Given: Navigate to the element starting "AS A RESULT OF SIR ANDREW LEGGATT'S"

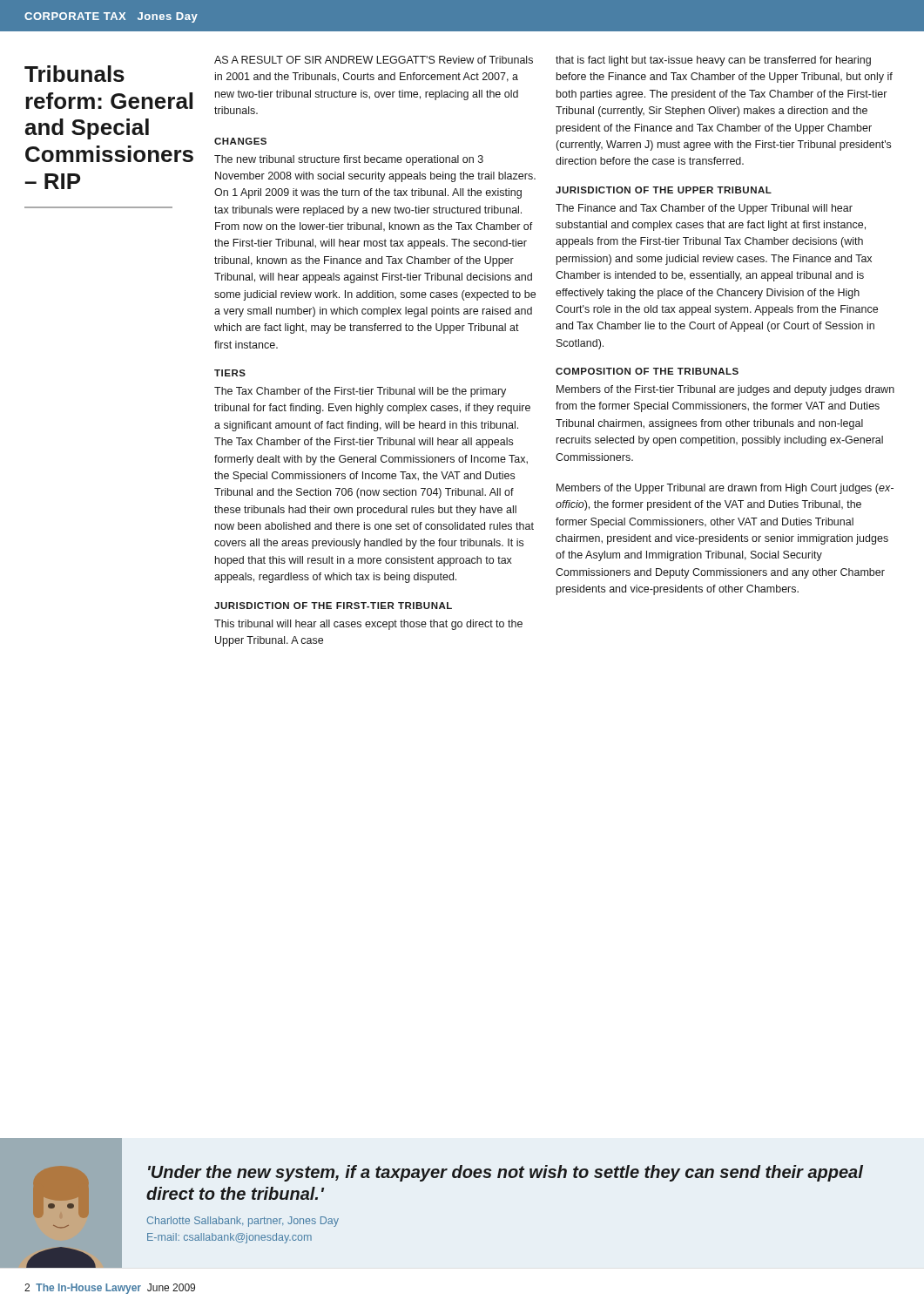Looking at the screenshot, I should [x=374, y=85].
